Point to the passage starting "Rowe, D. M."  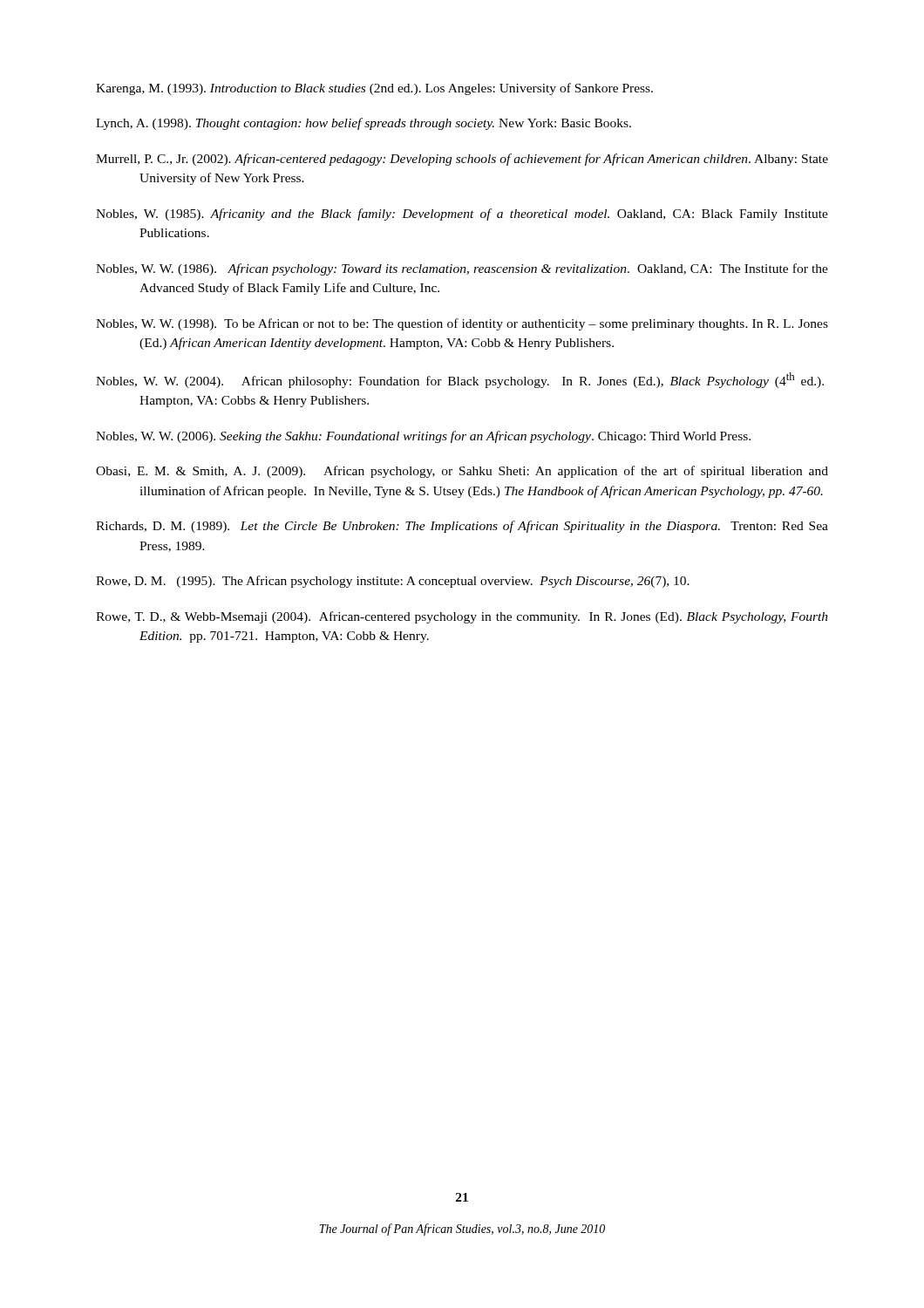tap(393, 580)
